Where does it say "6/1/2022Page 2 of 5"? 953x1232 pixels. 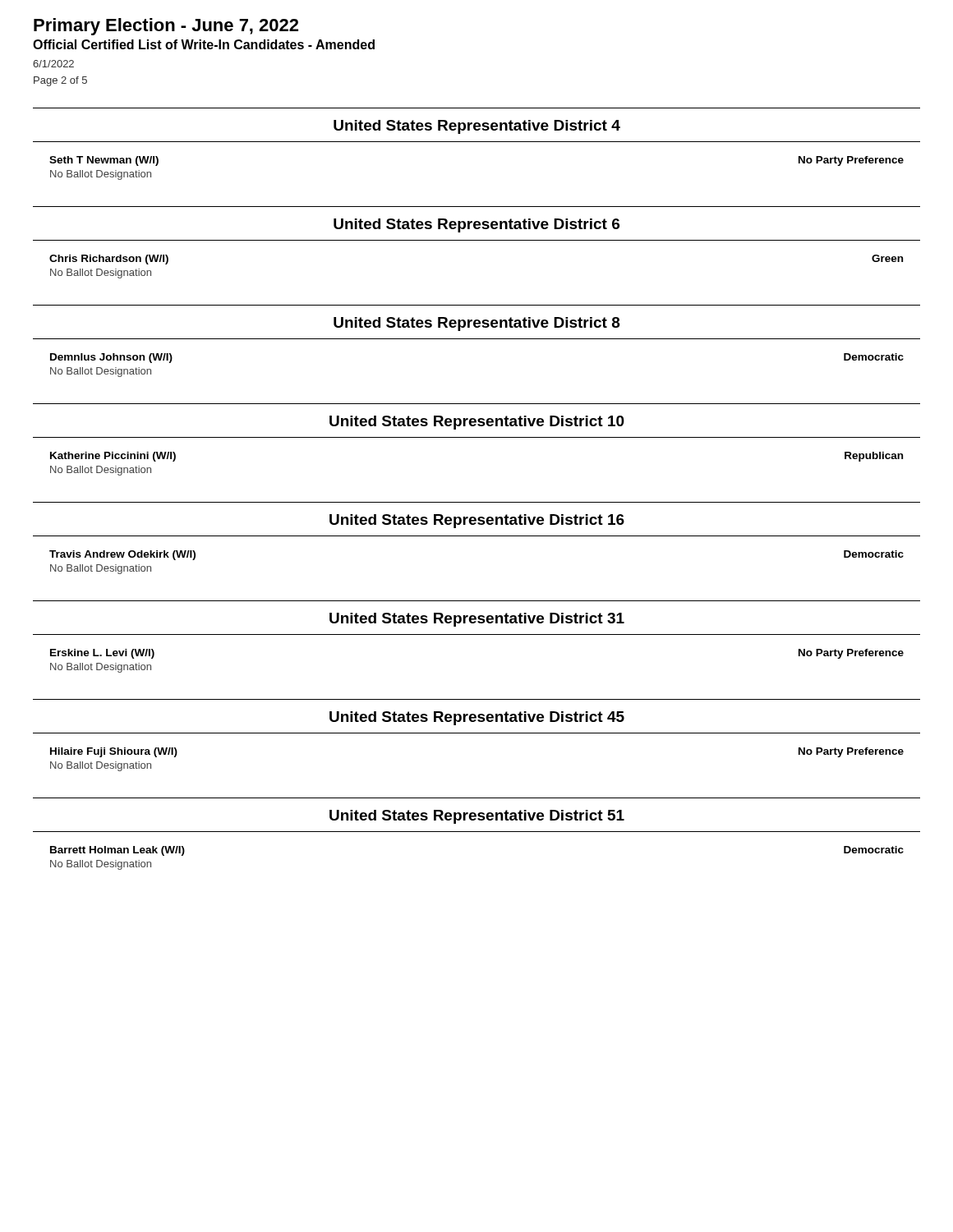[x=60, y=72]
